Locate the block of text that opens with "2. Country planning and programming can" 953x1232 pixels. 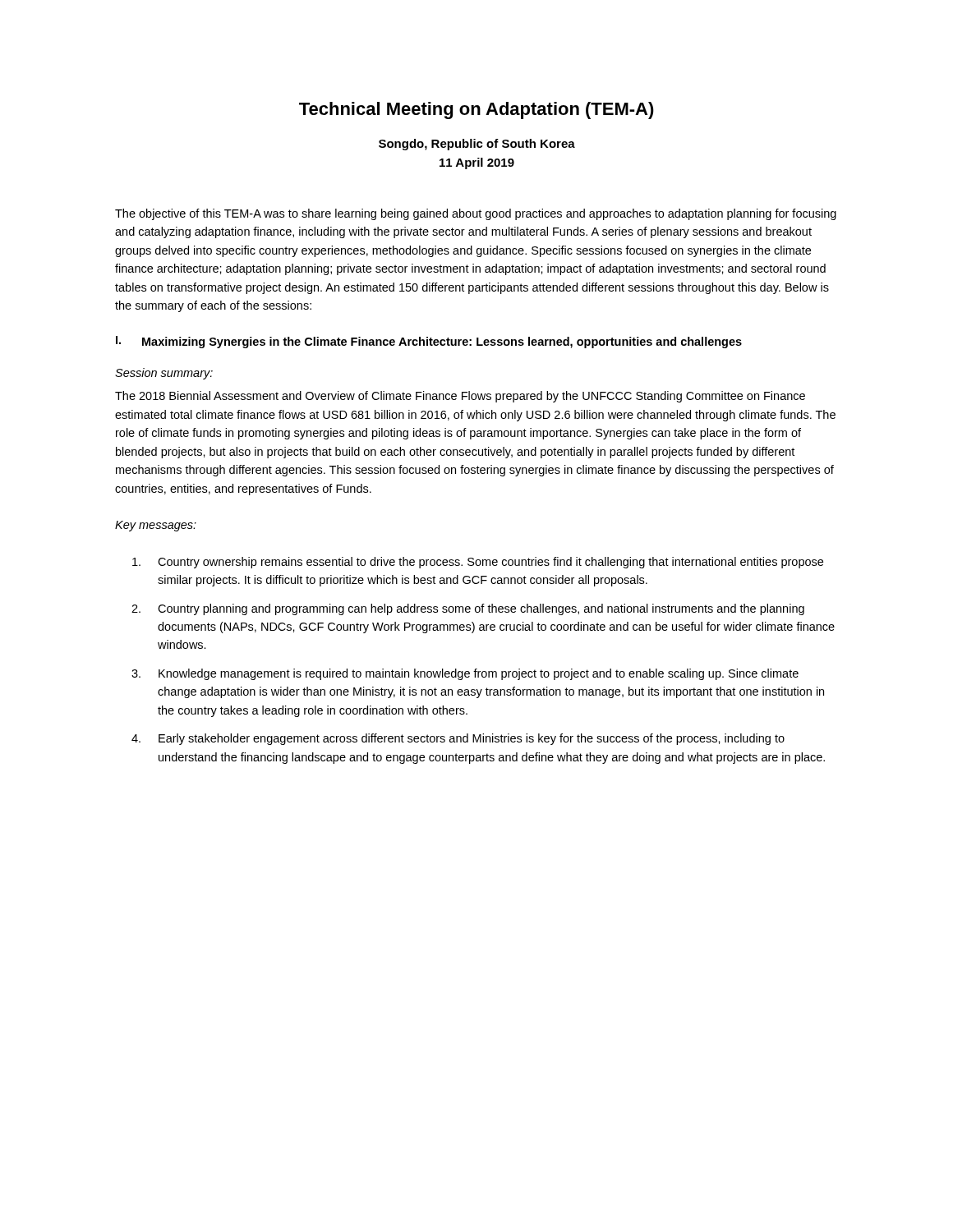(476, 627)
